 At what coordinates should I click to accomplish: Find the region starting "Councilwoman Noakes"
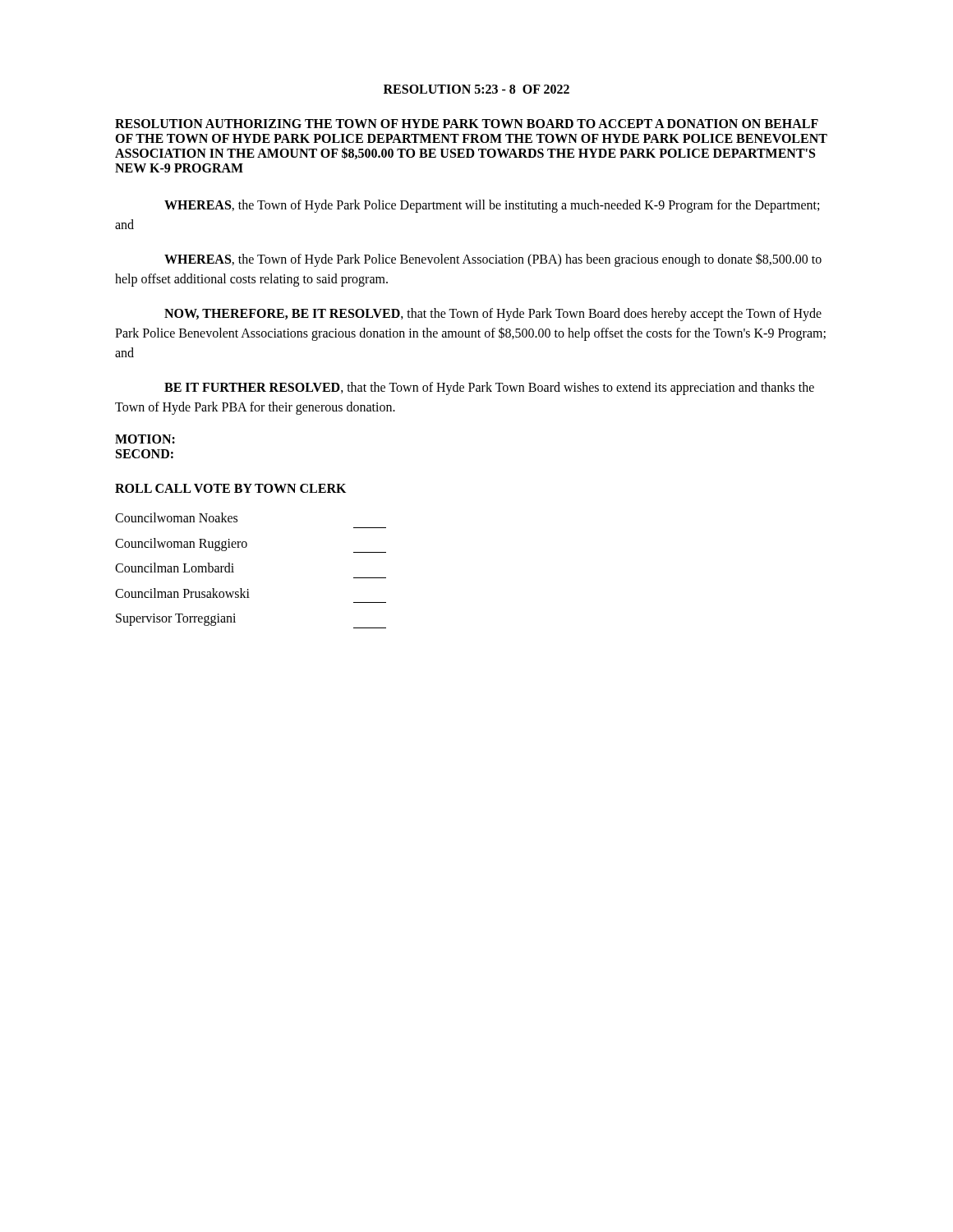pyautogui.click(x=176, y=517)
